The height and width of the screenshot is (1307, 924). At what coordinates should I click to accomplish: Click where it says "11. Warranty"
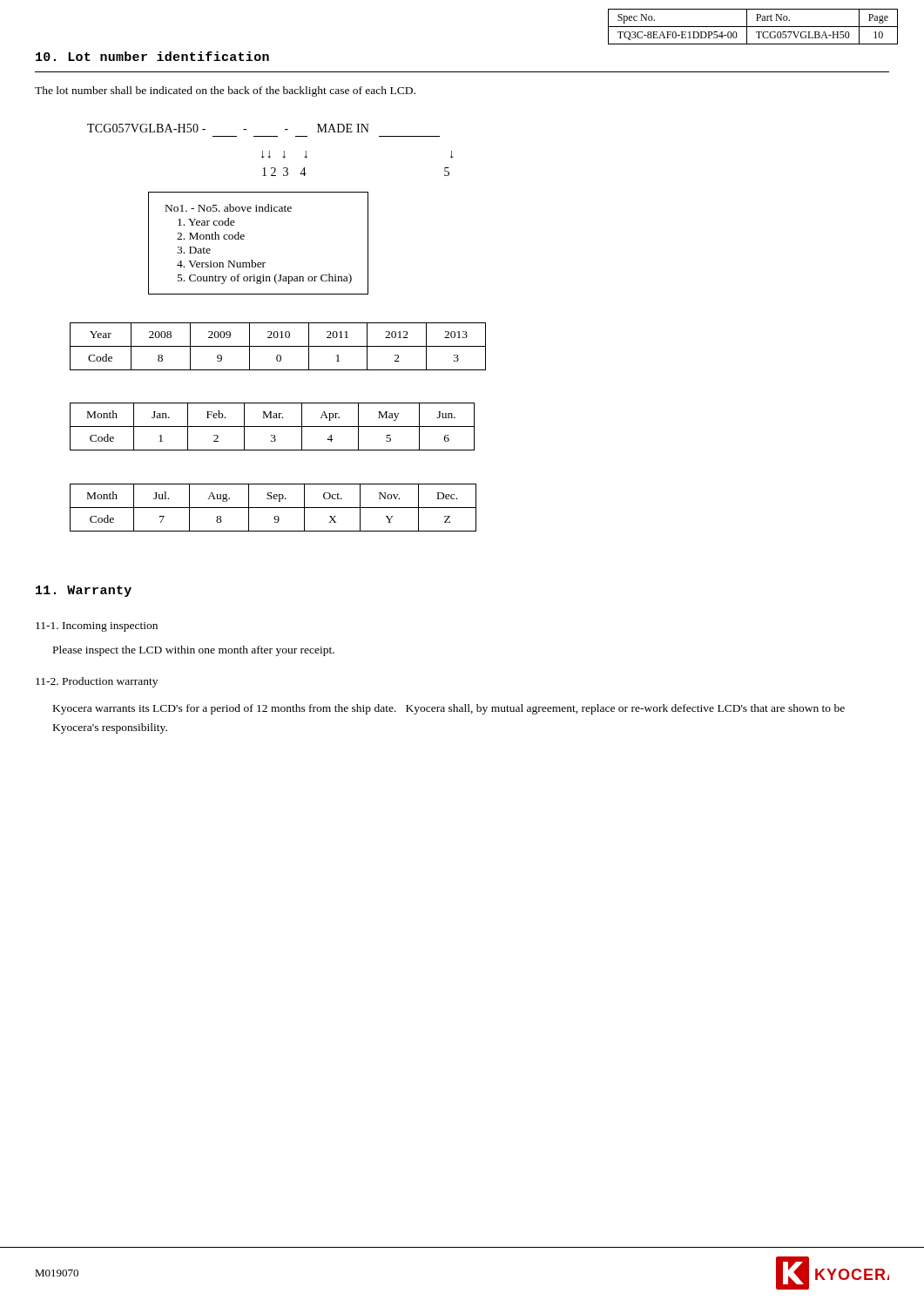(x=83, y=591)
